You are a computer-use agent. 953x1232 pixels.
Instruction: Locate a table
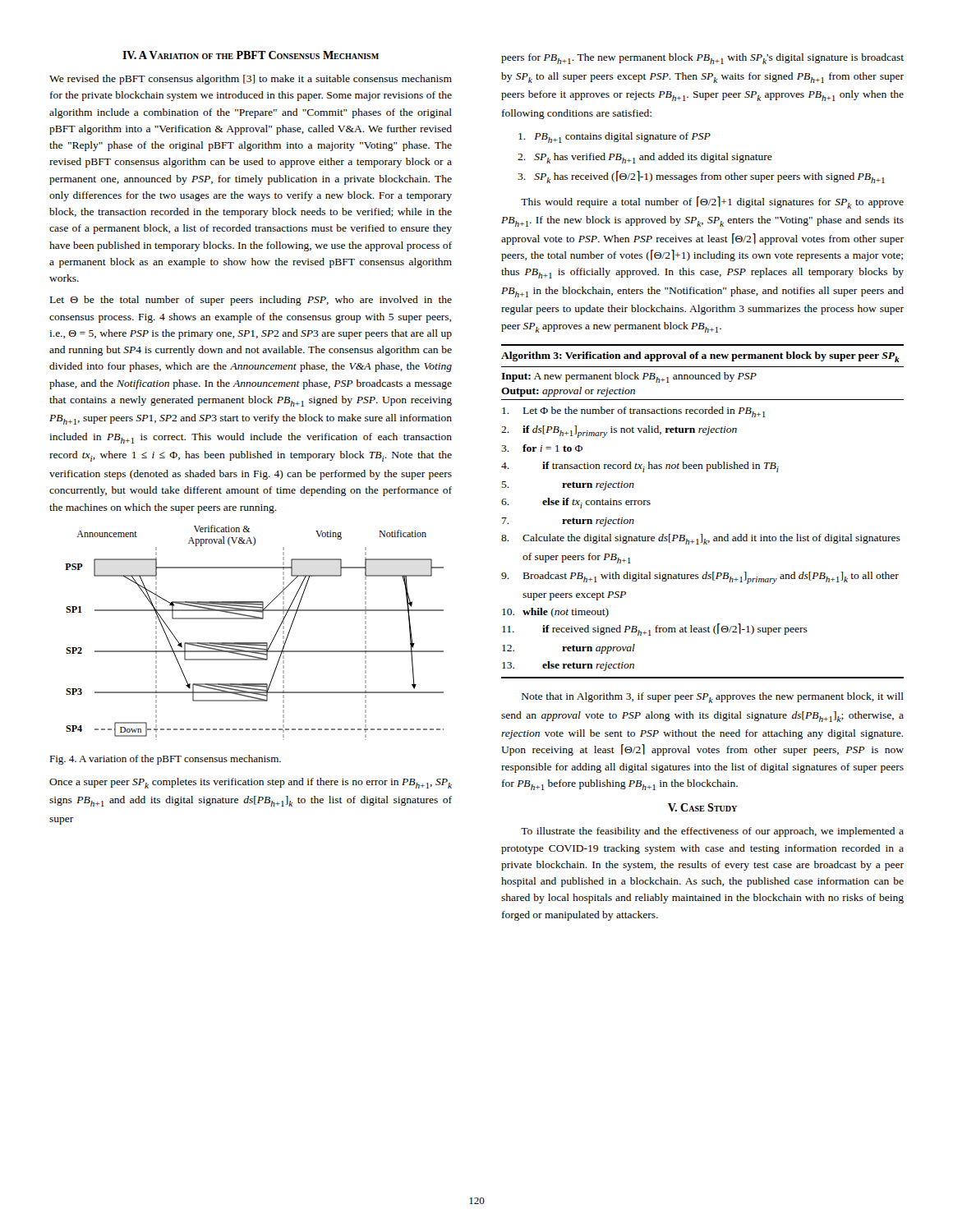[702, 511]
